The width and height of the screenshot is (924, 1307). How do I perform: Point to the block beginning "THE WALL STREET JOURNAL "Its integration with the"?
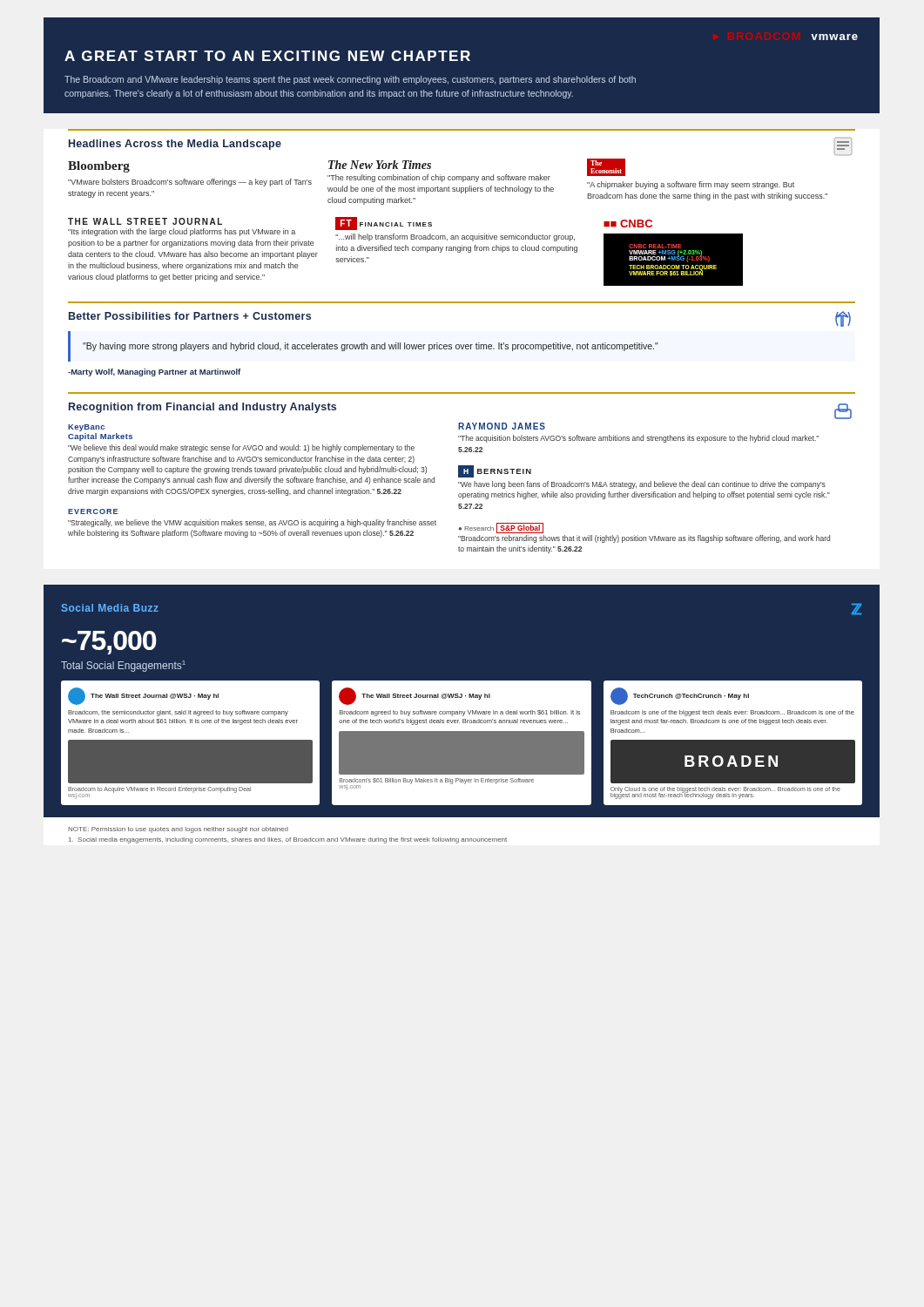194,250
